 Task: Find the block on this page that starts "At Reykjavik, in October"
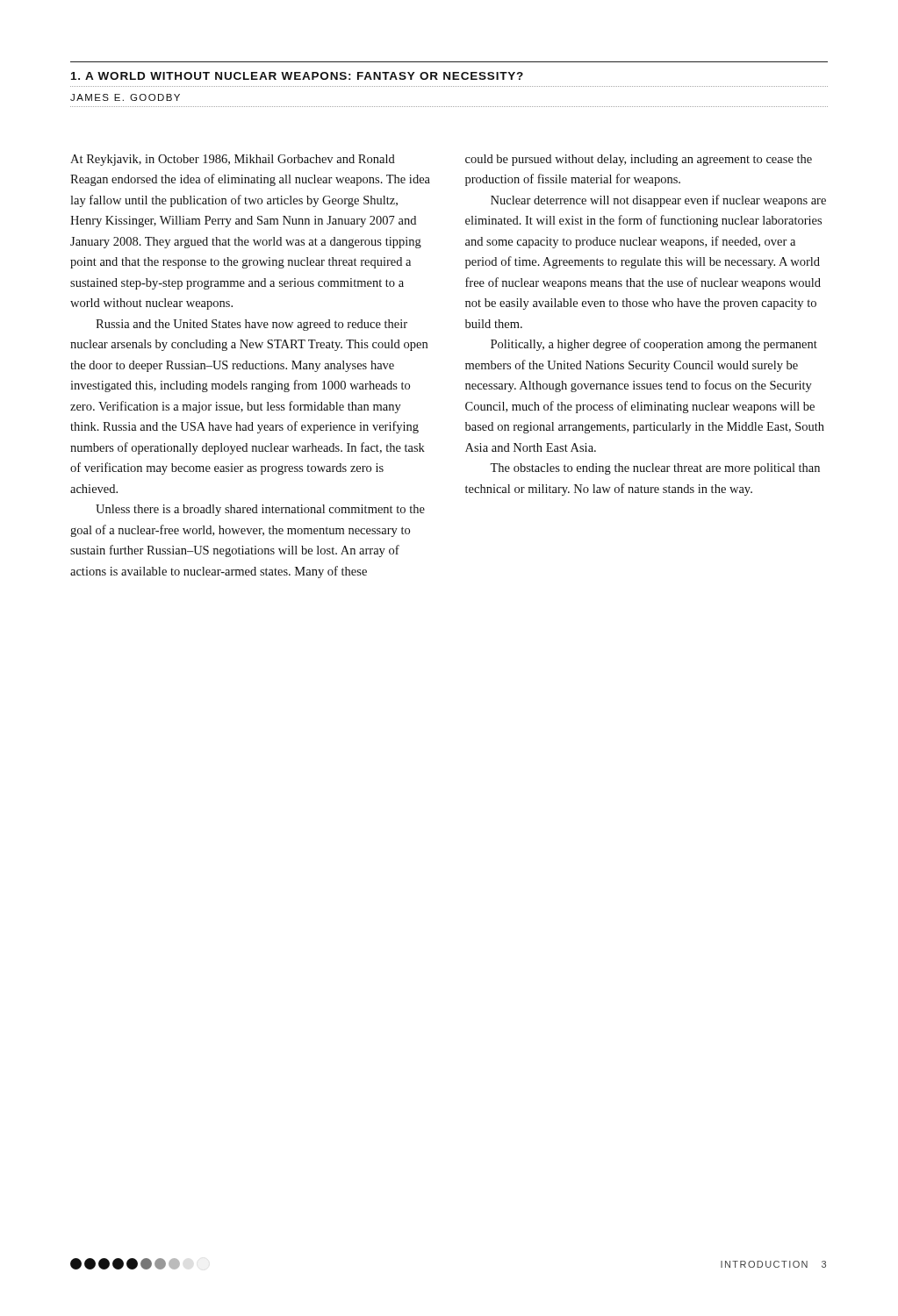tap(252, 365)
